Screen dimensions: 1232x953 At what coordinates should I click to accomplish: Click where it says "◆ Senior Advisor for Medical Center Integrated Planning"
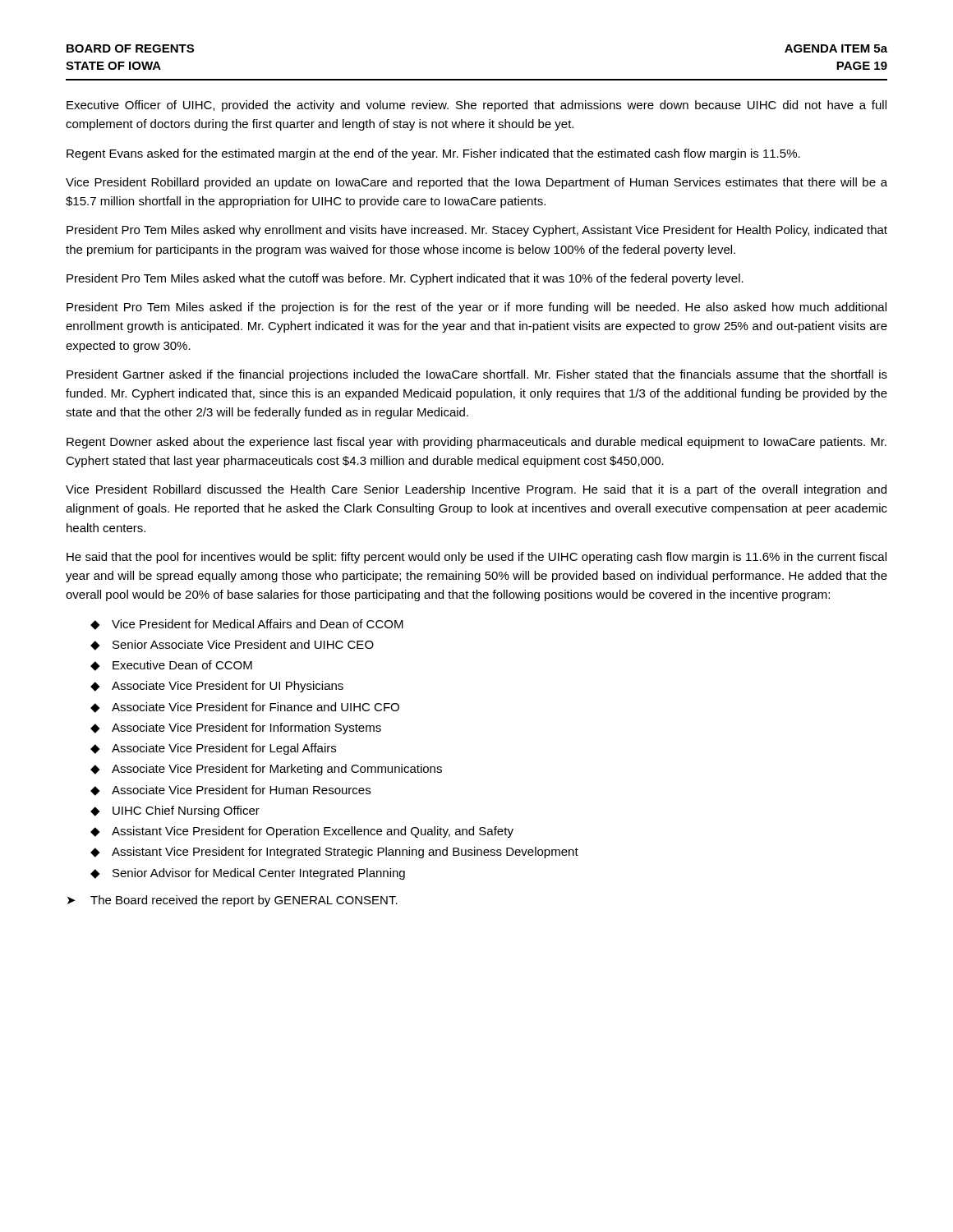(x=248, y=874)
